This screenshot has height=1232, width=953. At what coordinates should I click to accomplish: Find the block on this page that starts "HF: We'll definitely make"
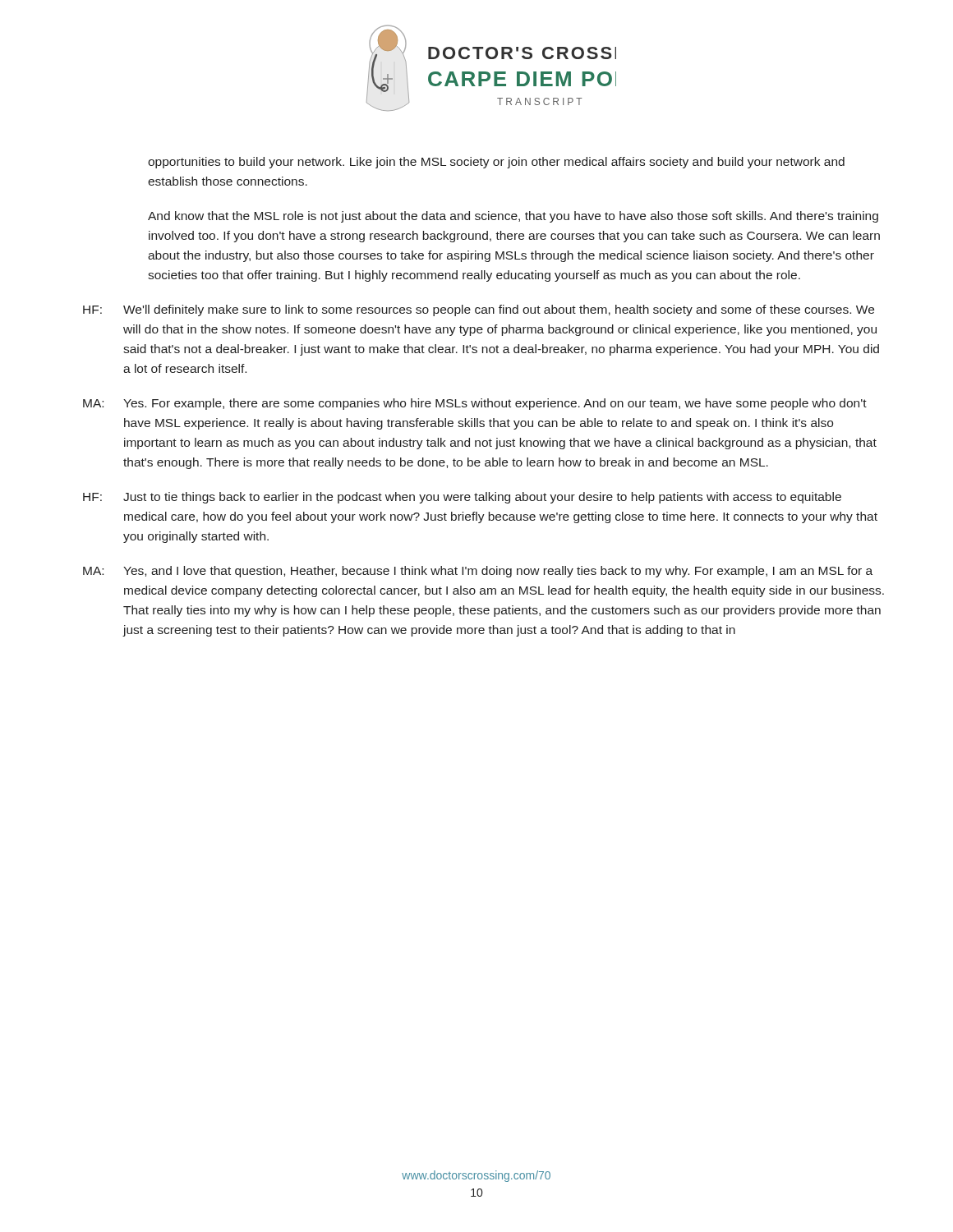coord(485,339)
